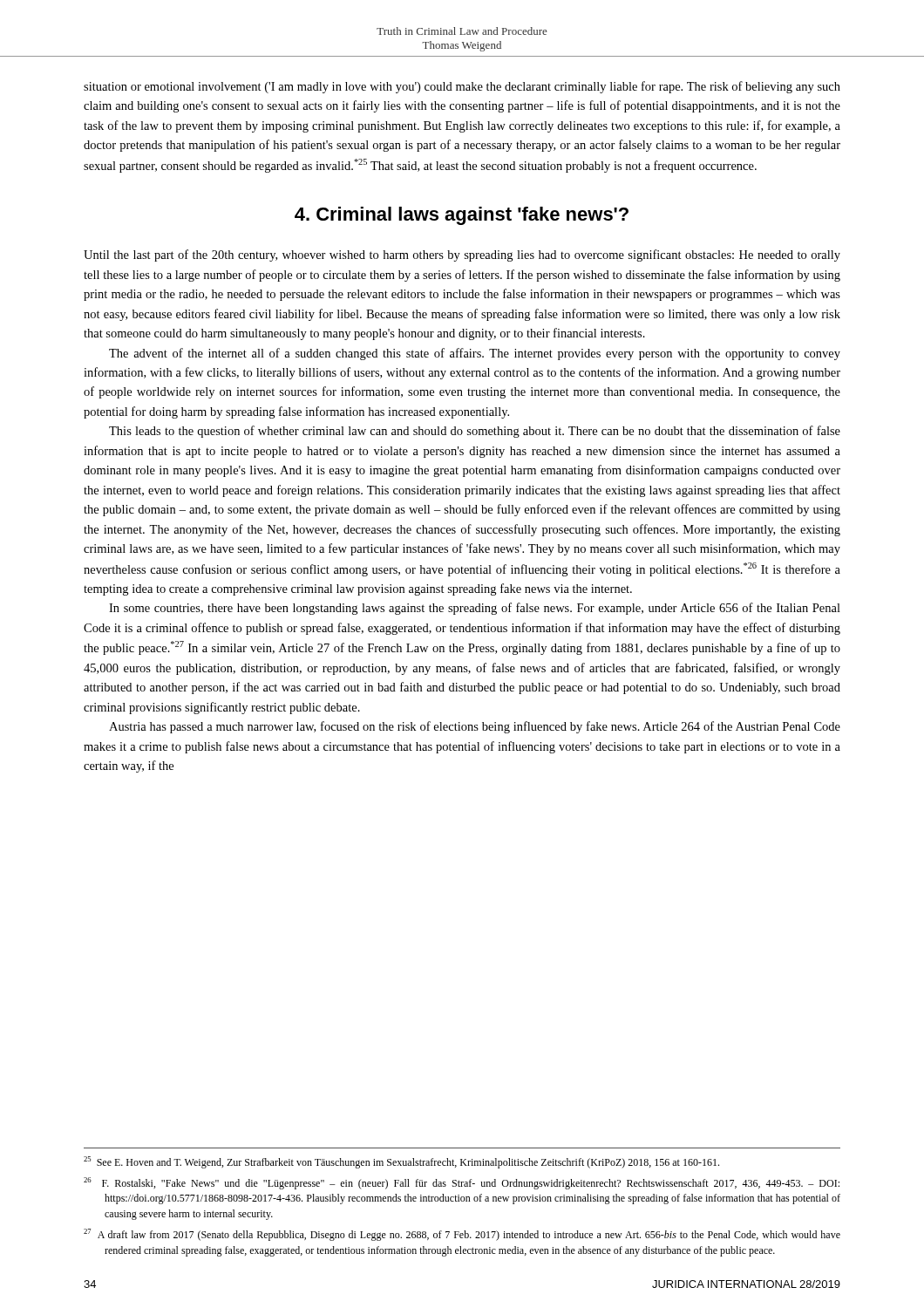
Task: Locate the footnote with the text "26 F. Rostalski, "Fake News" und"
Action: tap(462, 1198)
